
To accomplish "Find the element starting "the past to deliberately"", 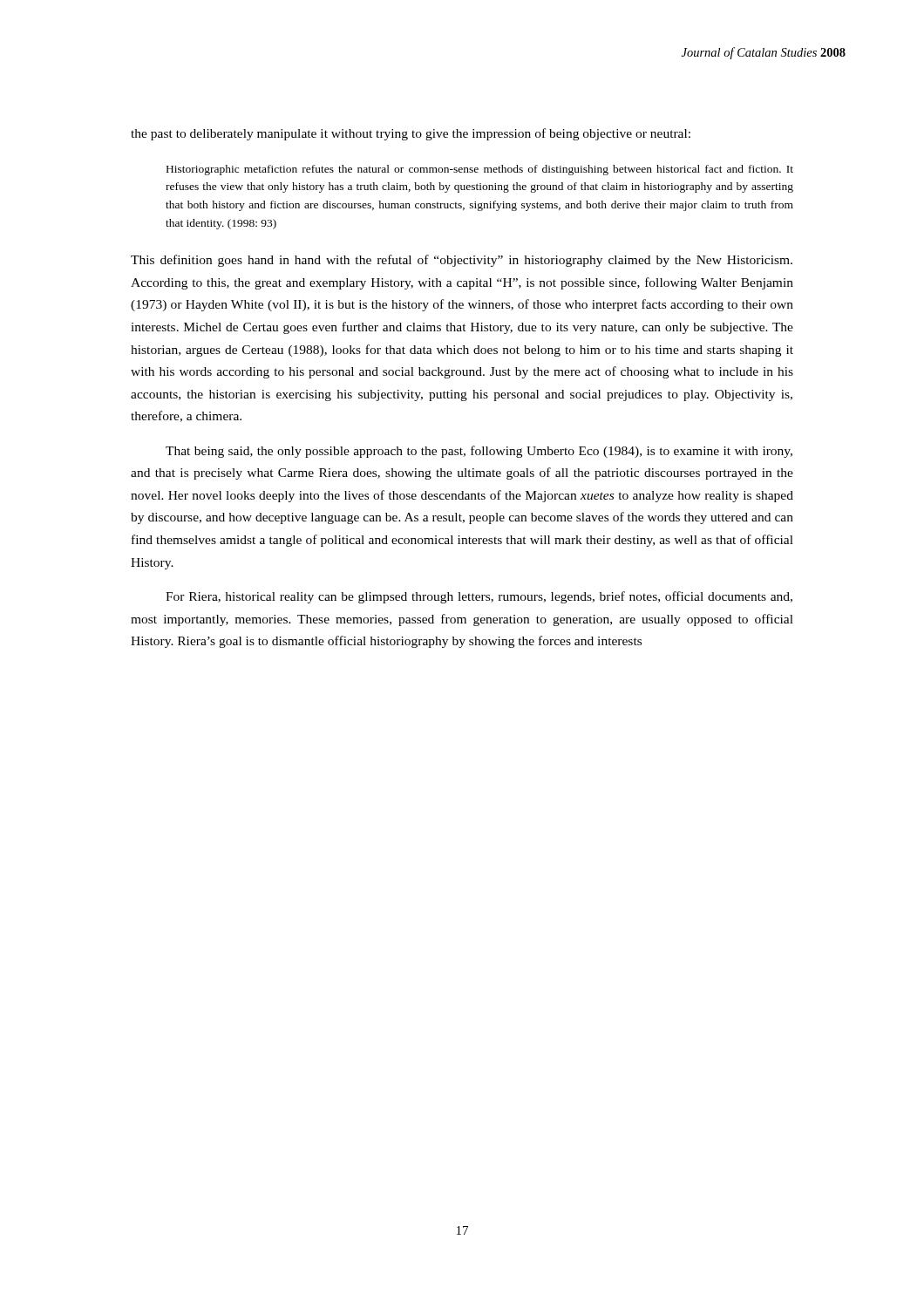I will click(x=411, y=133).
